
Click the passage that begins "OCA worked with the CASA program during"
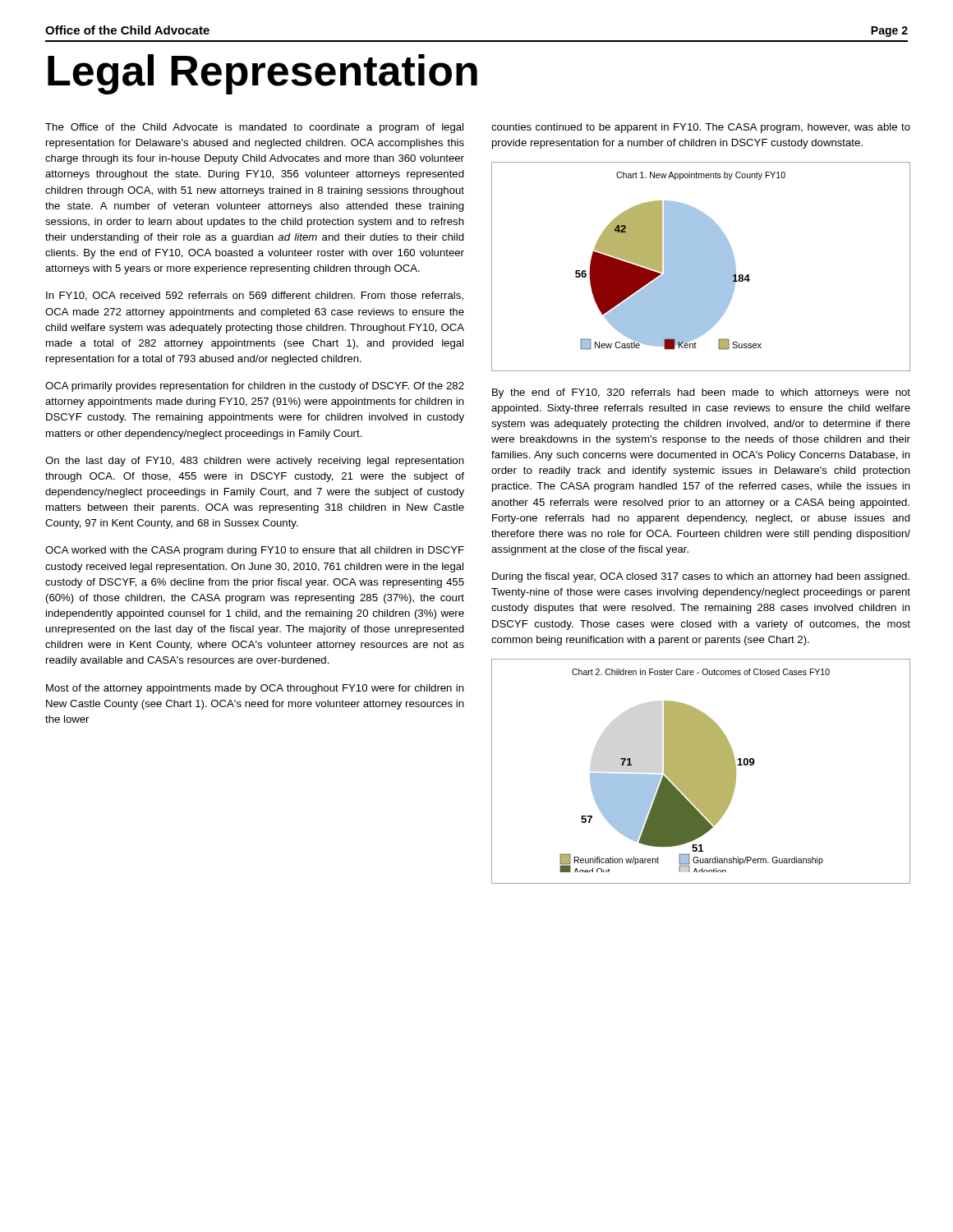(x=255, y=605)
